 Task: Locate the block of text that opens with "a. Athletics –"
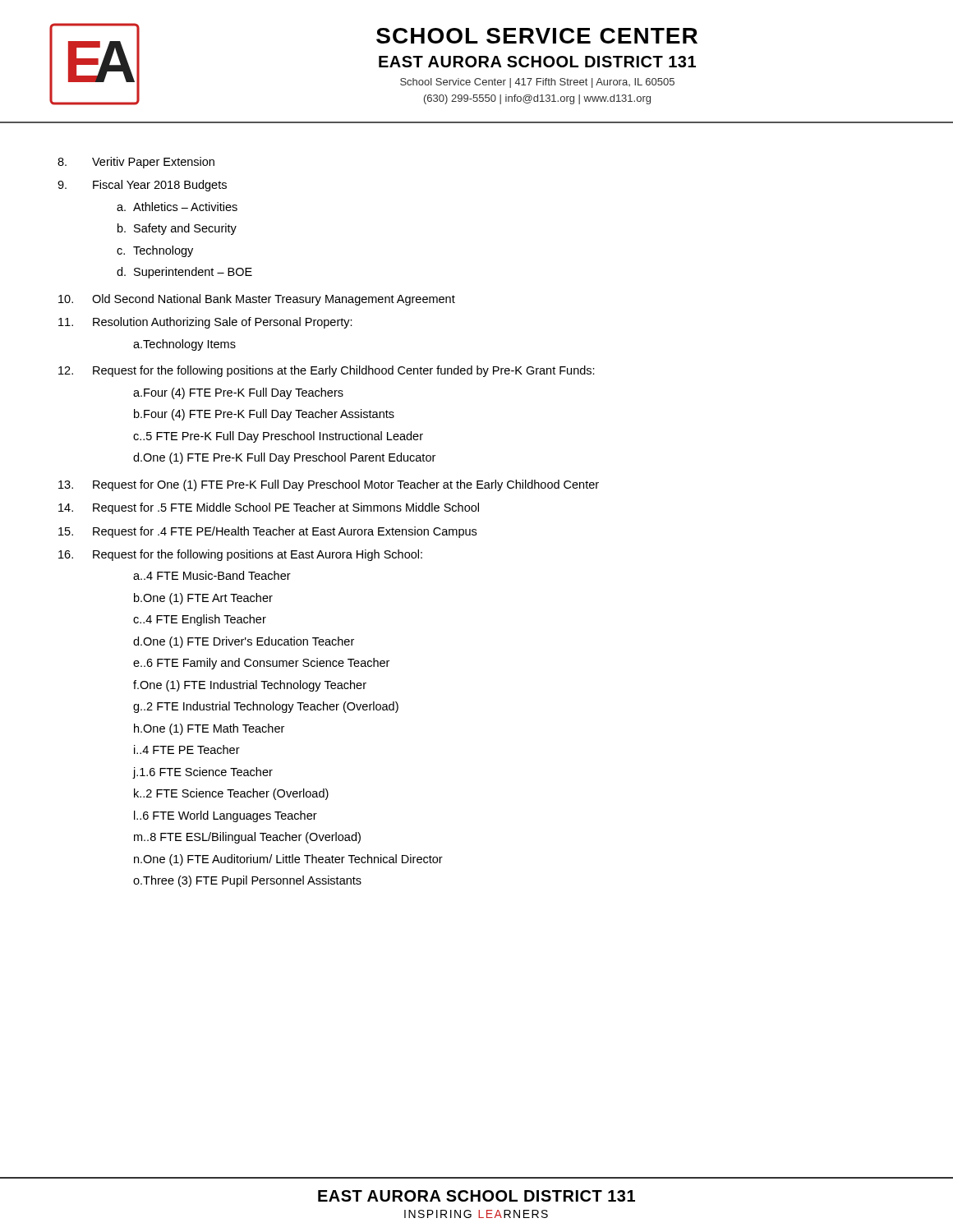click(x=177, y=207)
